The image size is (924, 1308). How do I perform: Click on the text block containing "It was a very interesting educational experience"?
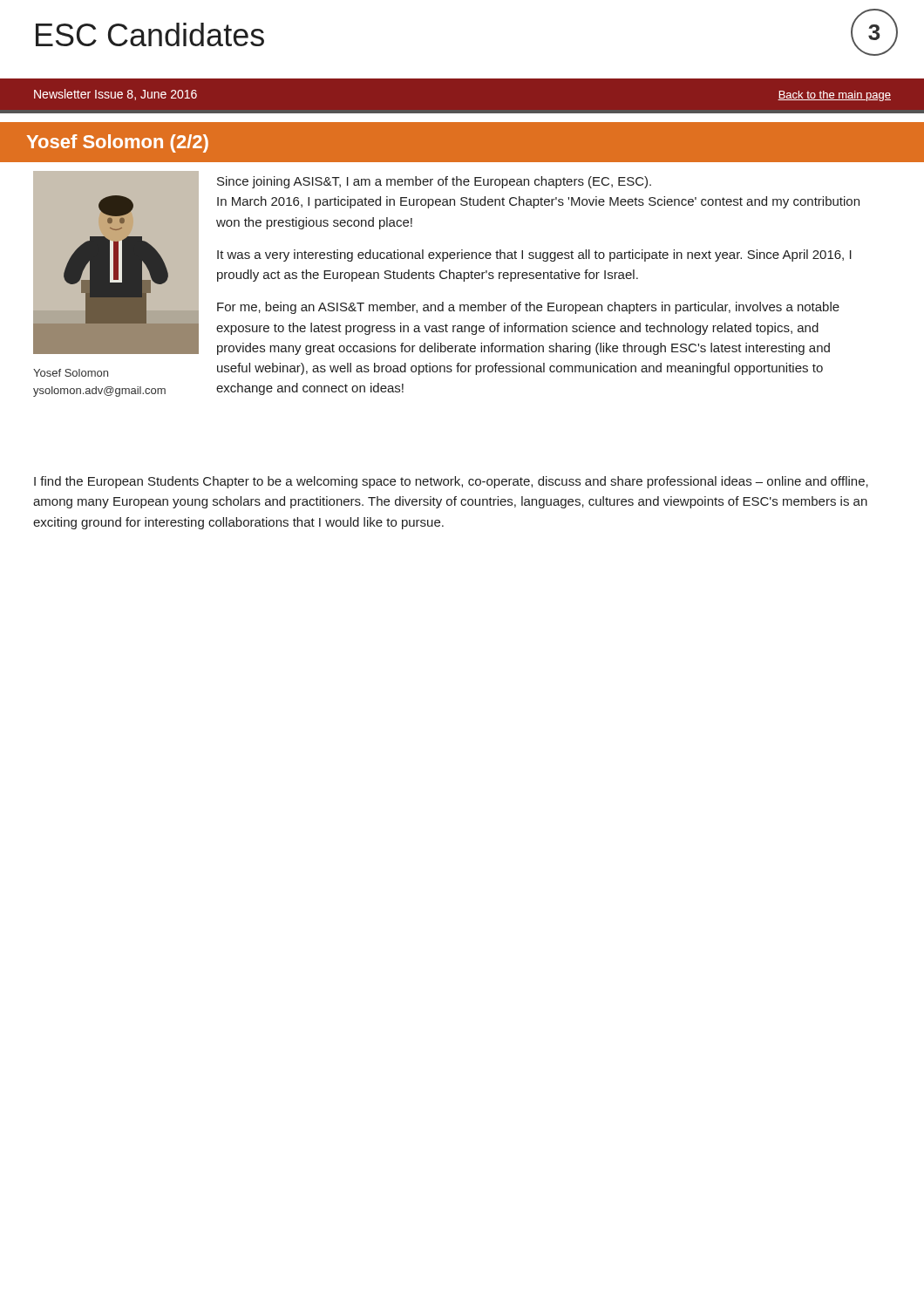click(534, 264)
